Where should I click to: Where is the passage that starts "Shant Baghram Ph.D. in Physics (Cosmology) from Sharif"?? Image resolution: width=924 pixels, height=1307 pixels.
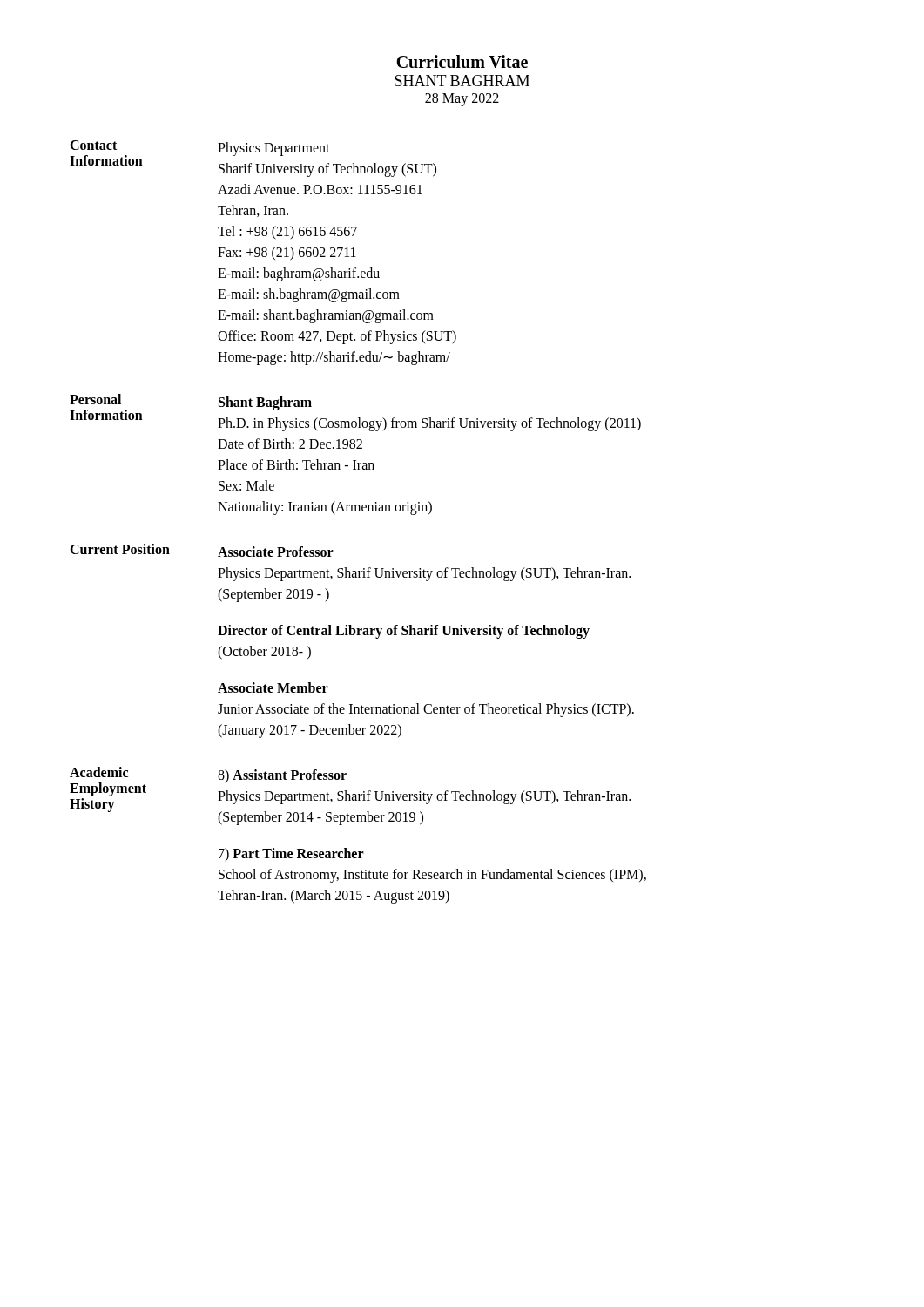pyautogui.click(x=265, y=403)
